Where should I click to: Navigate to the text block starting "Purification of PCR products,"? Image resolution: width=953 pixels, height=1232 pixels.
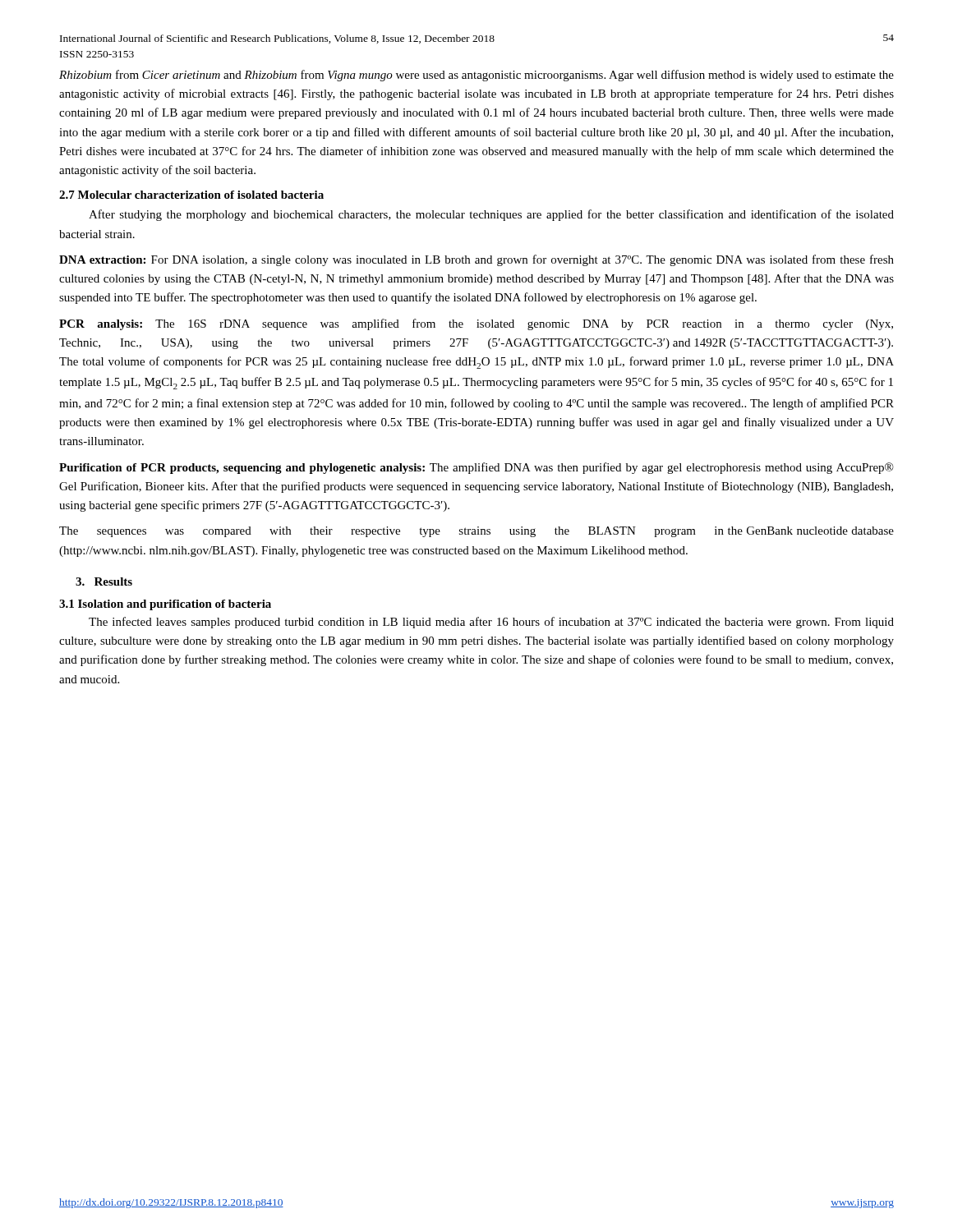coord(476,486)
